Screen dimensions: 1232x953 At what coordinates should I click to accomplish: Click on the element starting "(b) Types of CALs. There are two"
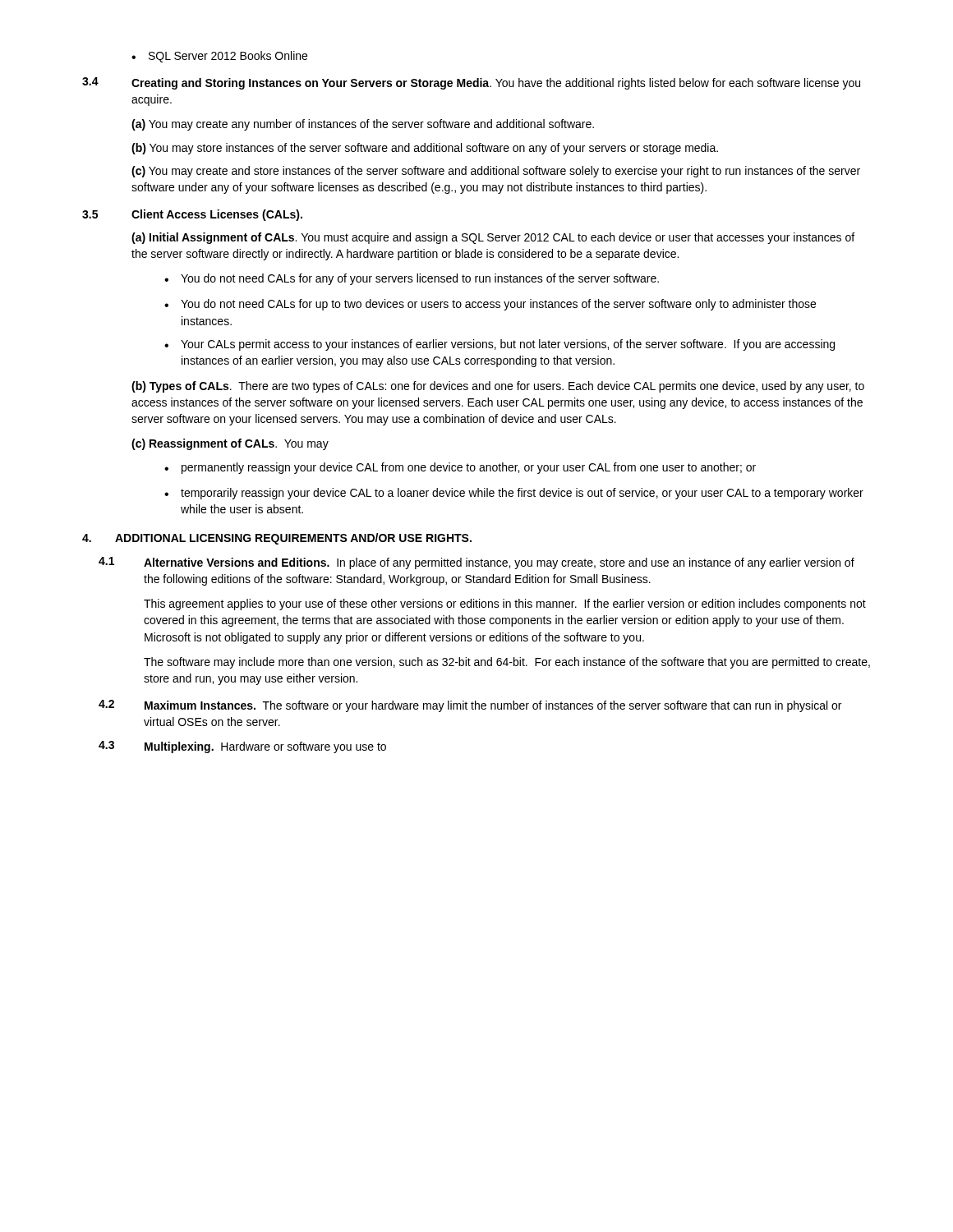point(498,402)
